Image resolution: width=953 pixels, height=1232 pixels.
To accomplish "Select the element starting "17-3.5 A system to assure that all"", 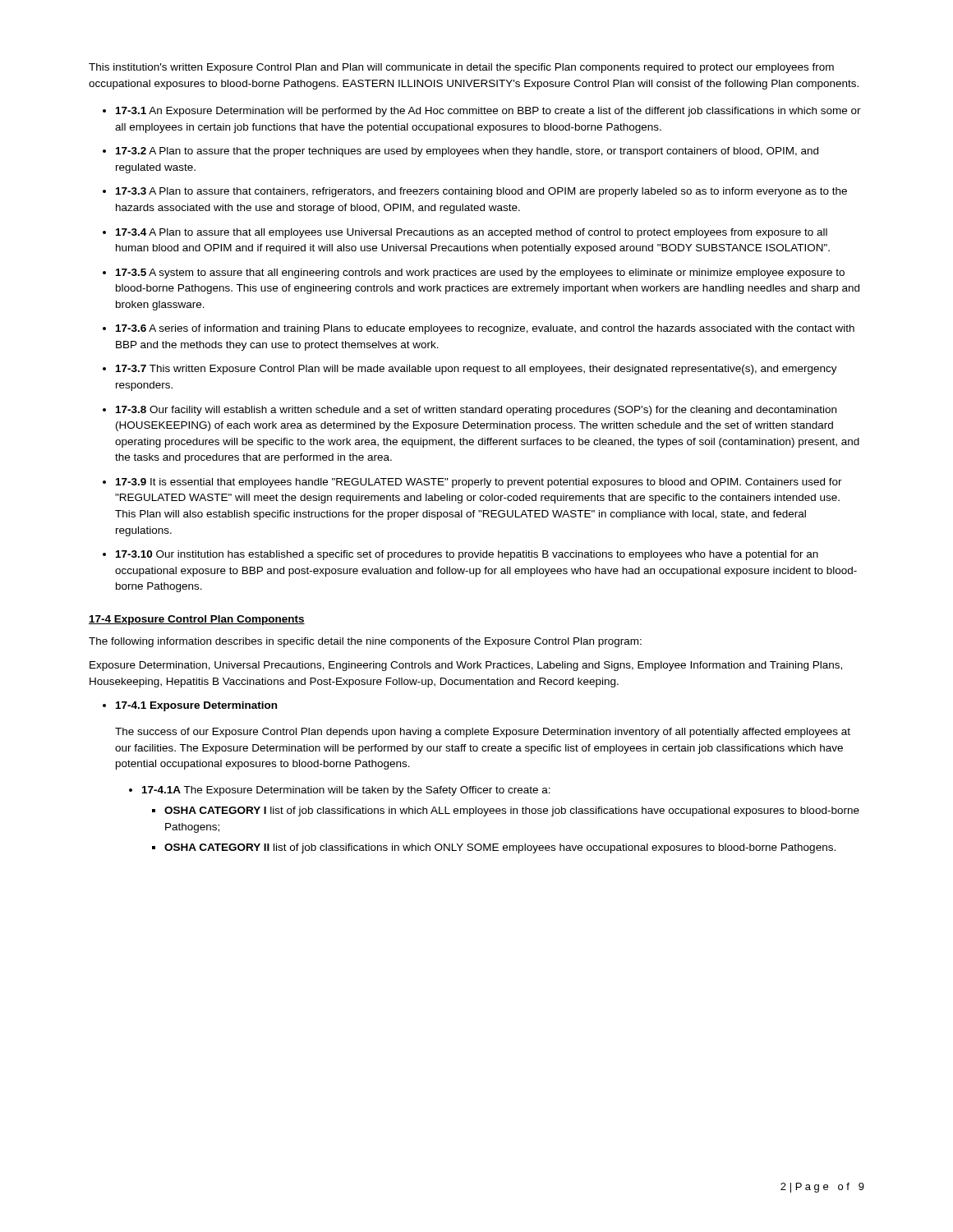I will (x=488, y=288).
